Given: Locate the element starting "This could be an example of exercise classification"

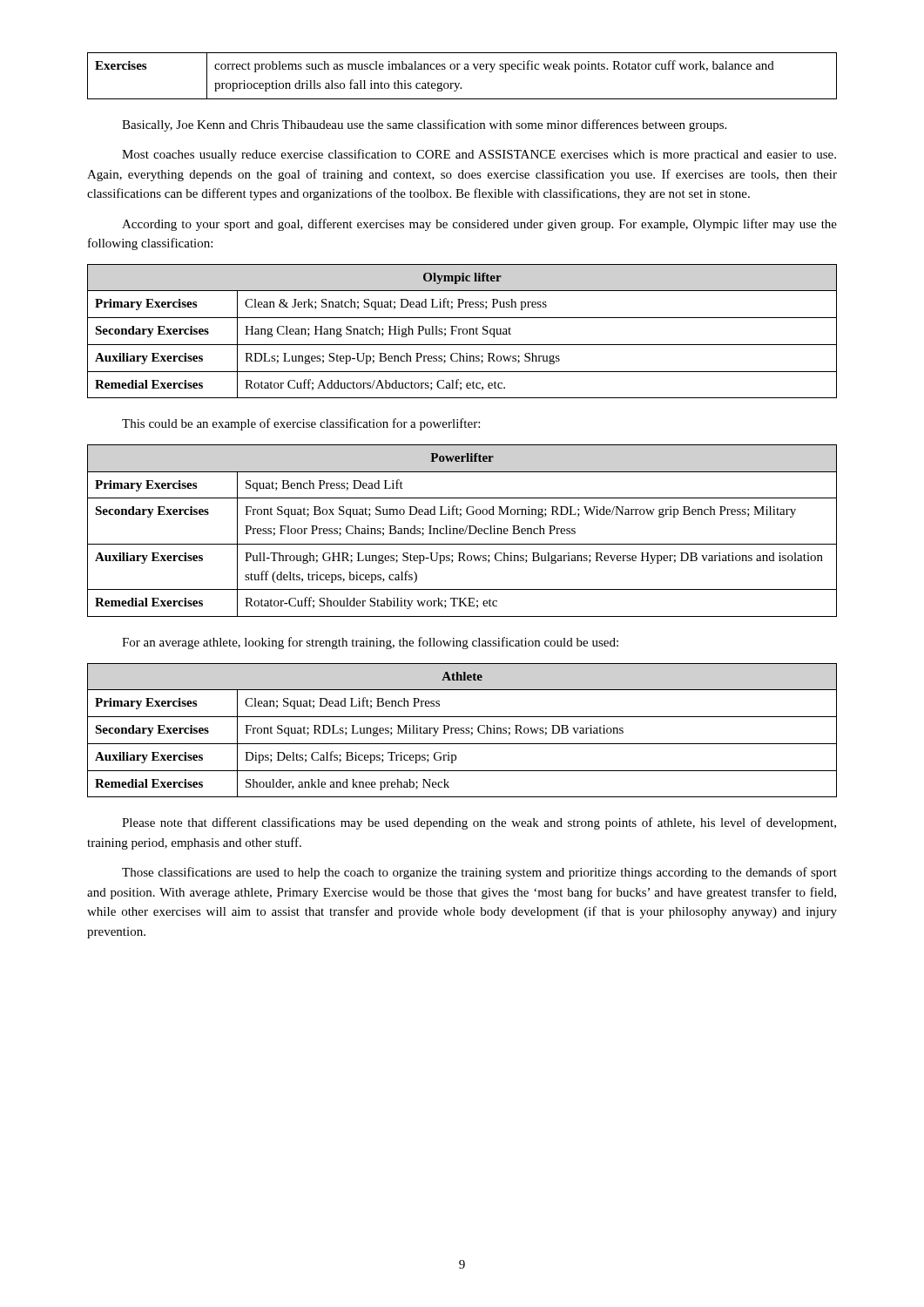Looking at the screenshot, I should (x=462, y=424).
